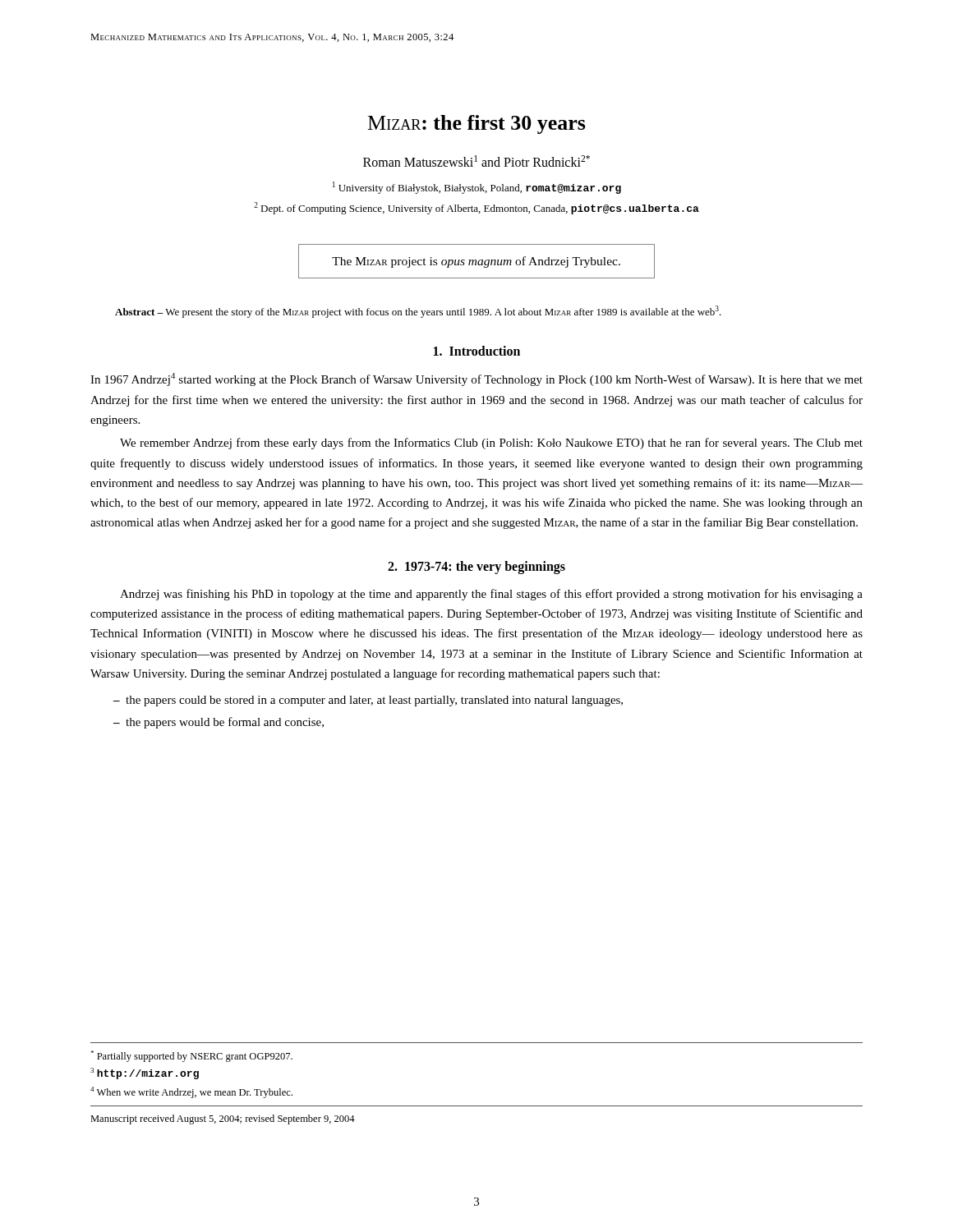Locate the block of text that opens with "Andrzej was finishing his PhD in topology"
Screen dimensions: 1232x953
pyautogui.click(x=476, y=633)
